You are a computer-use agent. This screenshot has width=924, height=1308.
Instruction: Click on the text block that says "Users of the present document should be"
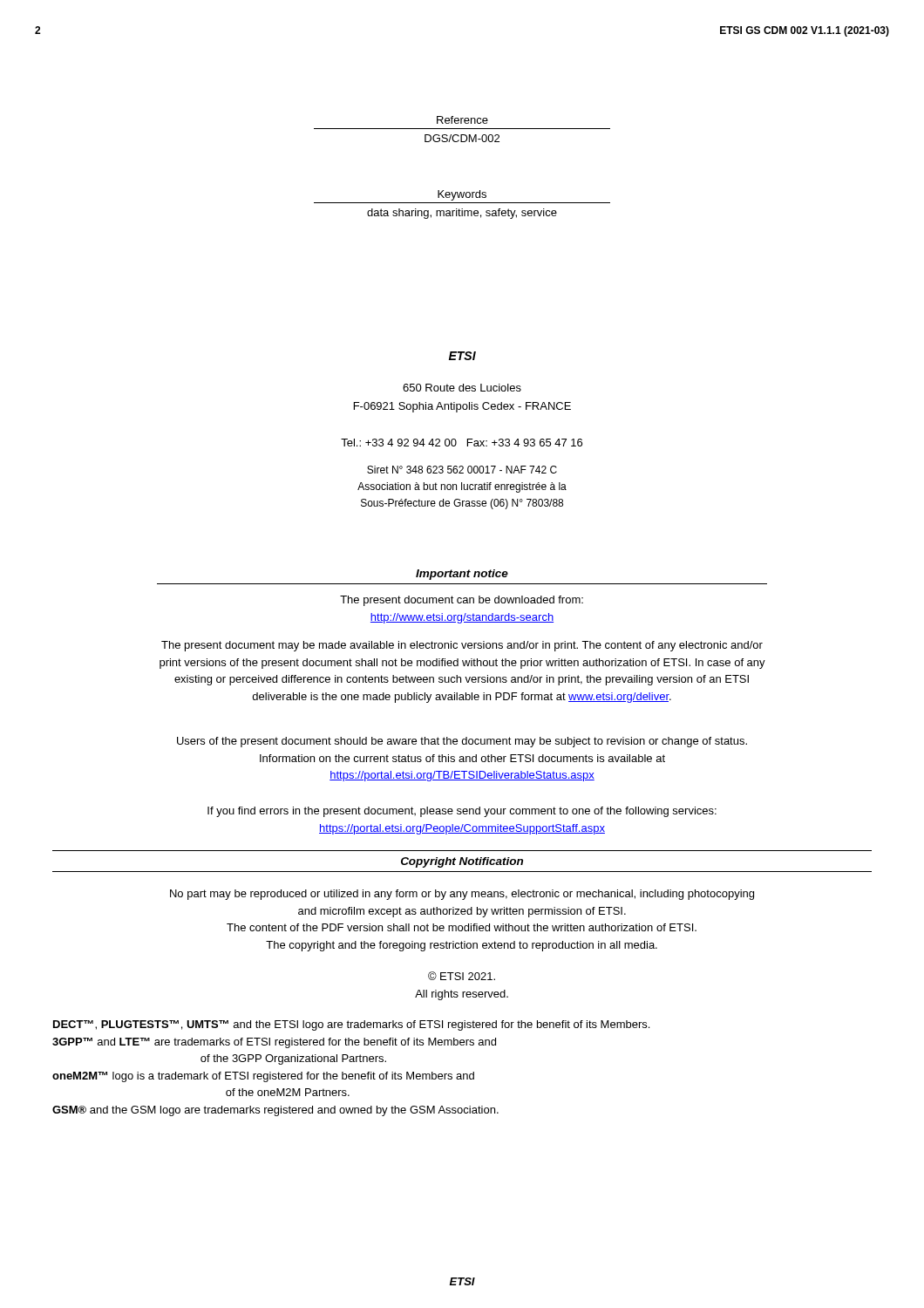(462, 758)
